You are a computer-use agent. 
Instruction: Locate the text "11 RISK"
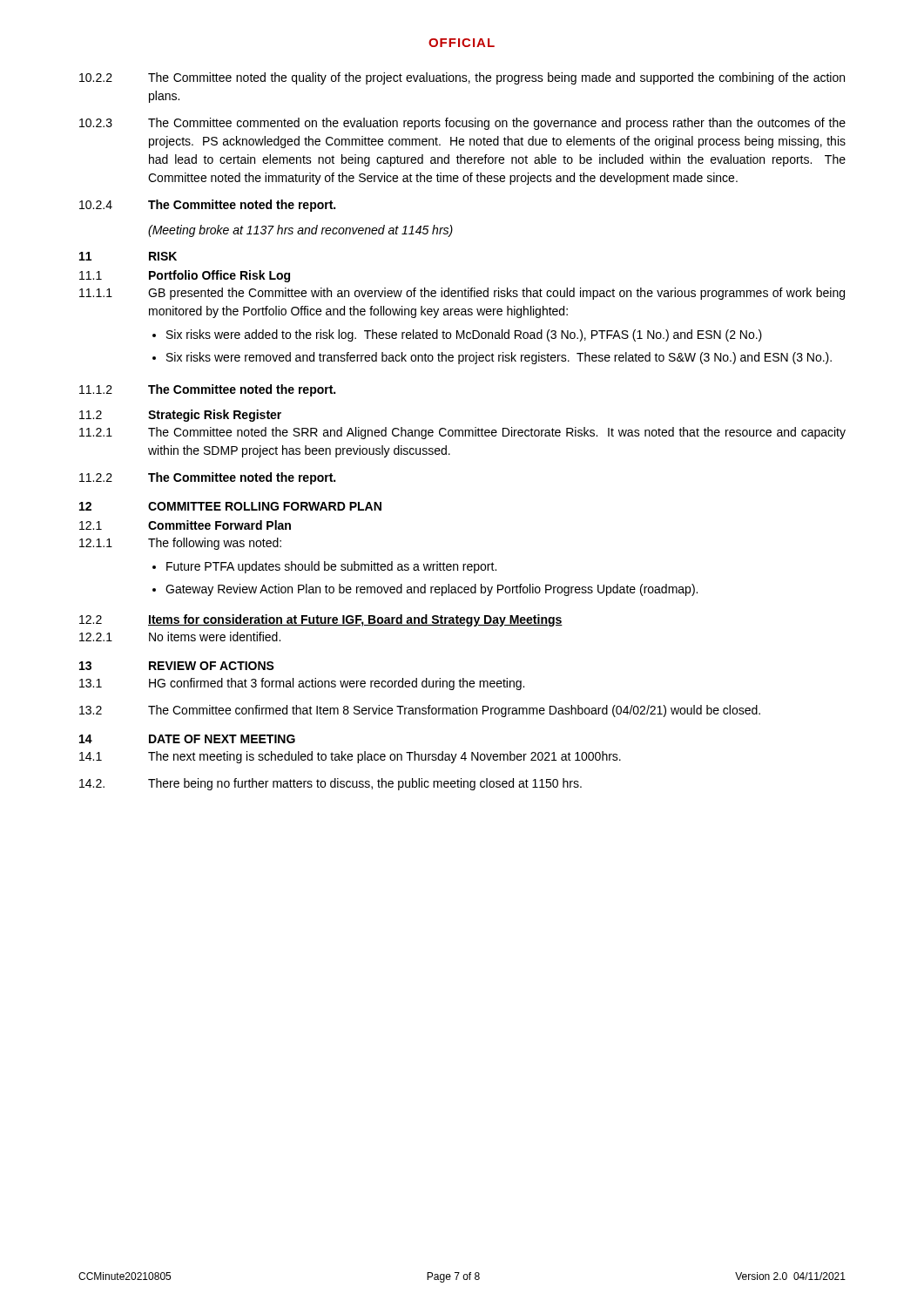[86, 254]
